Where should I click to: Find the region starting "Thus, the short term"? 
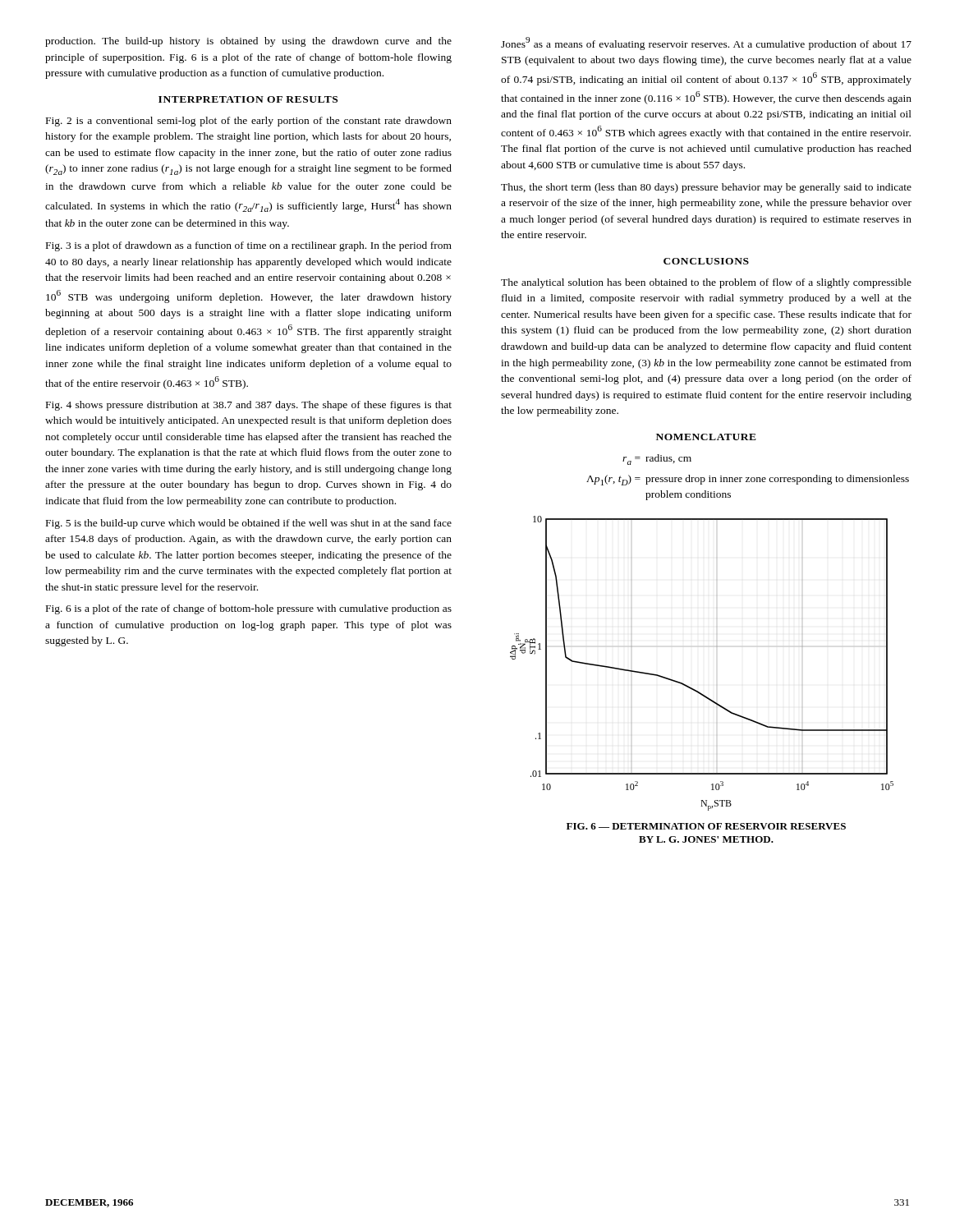pyautogui.click(x=706, y=211)
